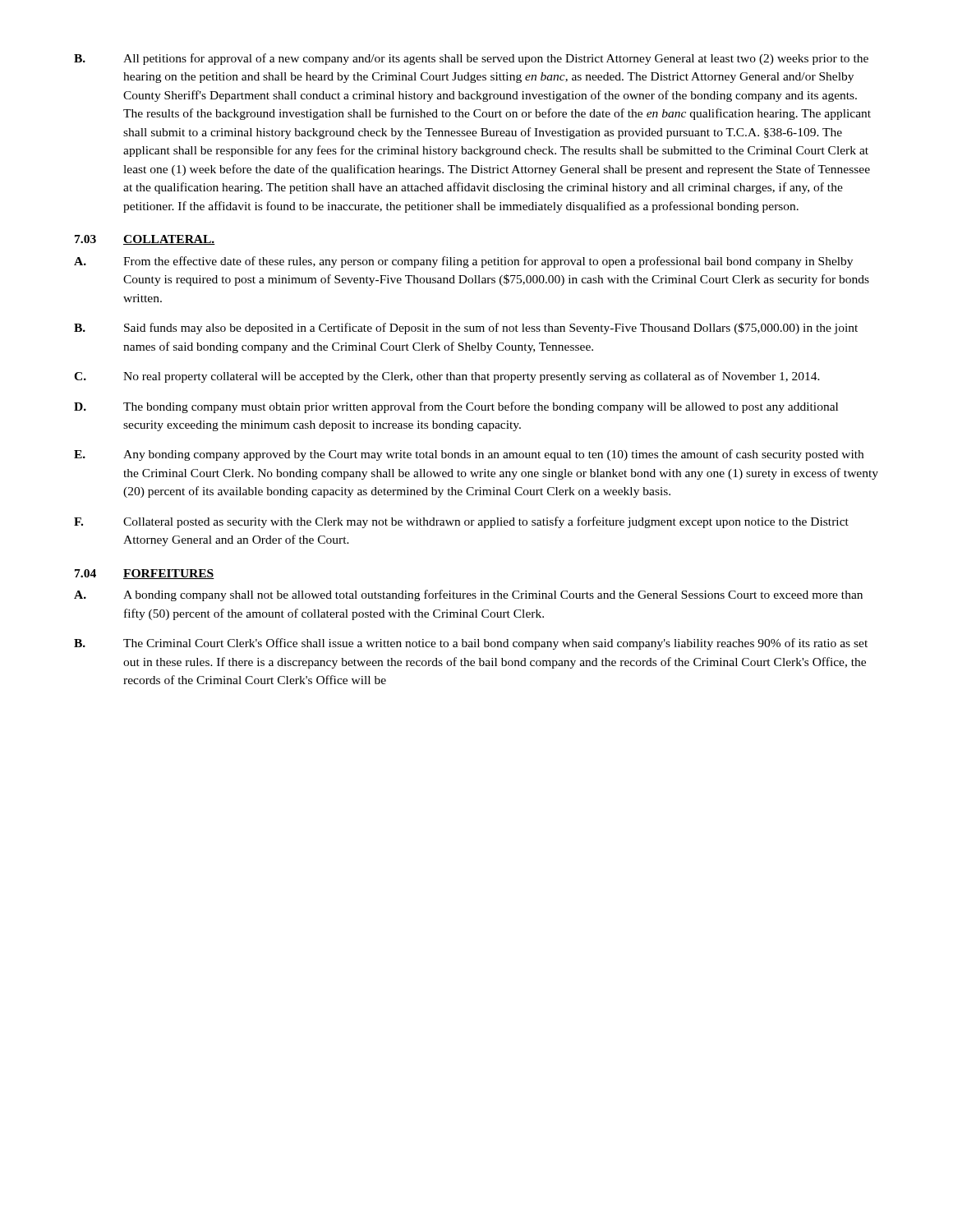Point to the block starting "B. The Criminal Court"

(476, 662)
